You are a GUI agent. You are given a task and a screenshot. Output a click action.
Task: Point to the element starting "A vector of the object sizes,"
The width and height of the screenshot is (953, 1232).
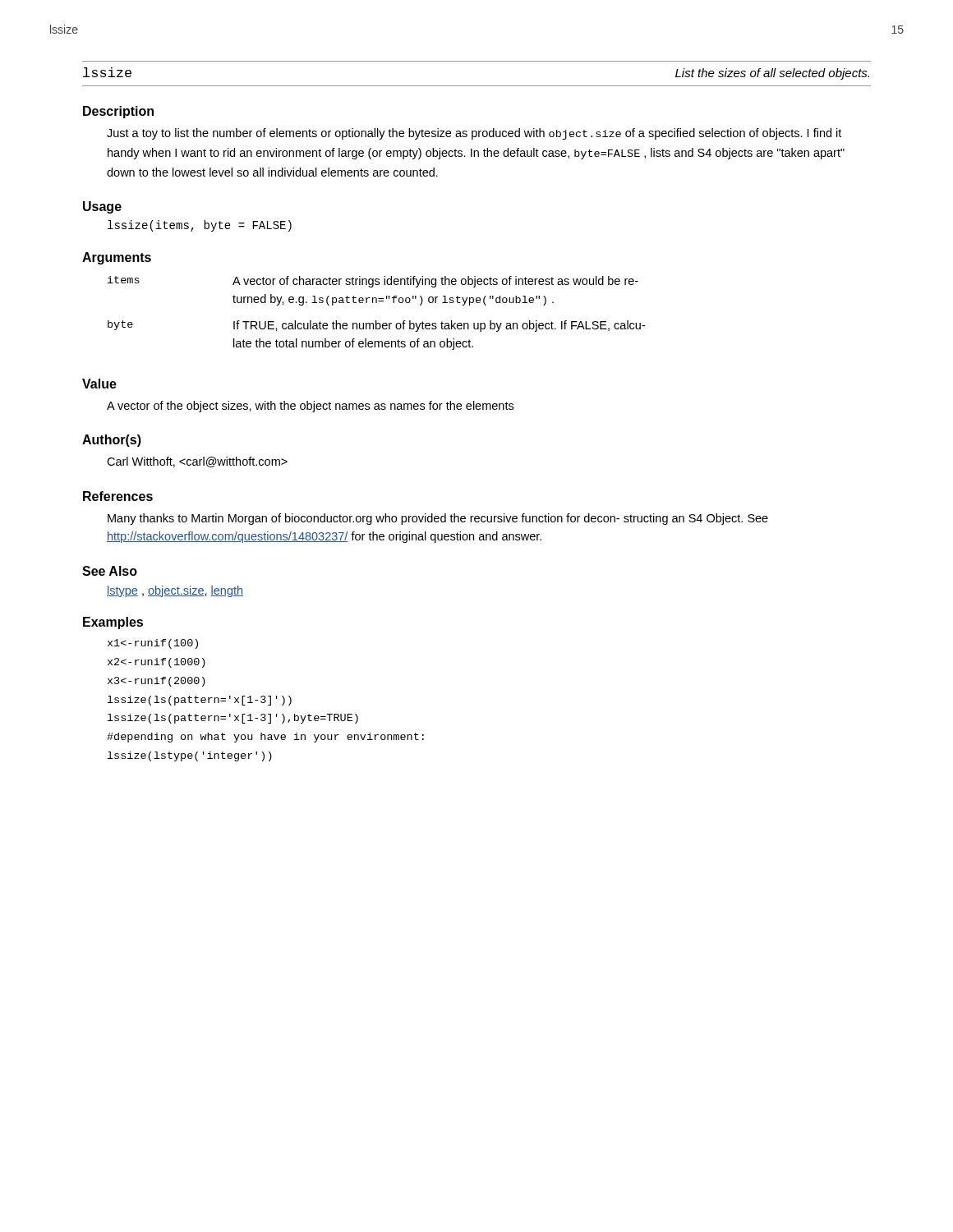(x=310, y=406)
